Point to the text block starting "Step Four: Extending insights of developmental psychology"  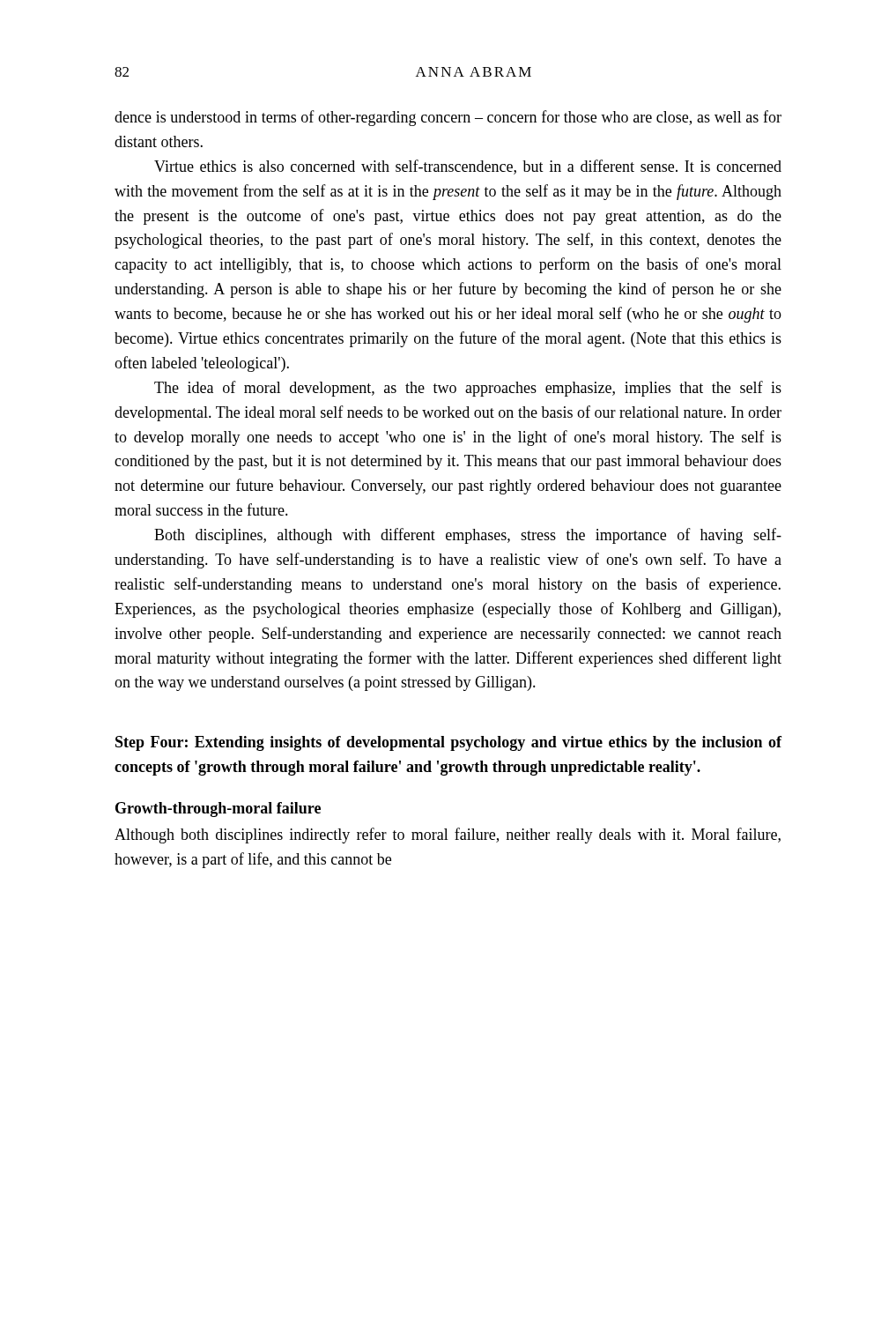tap(448, 755)
